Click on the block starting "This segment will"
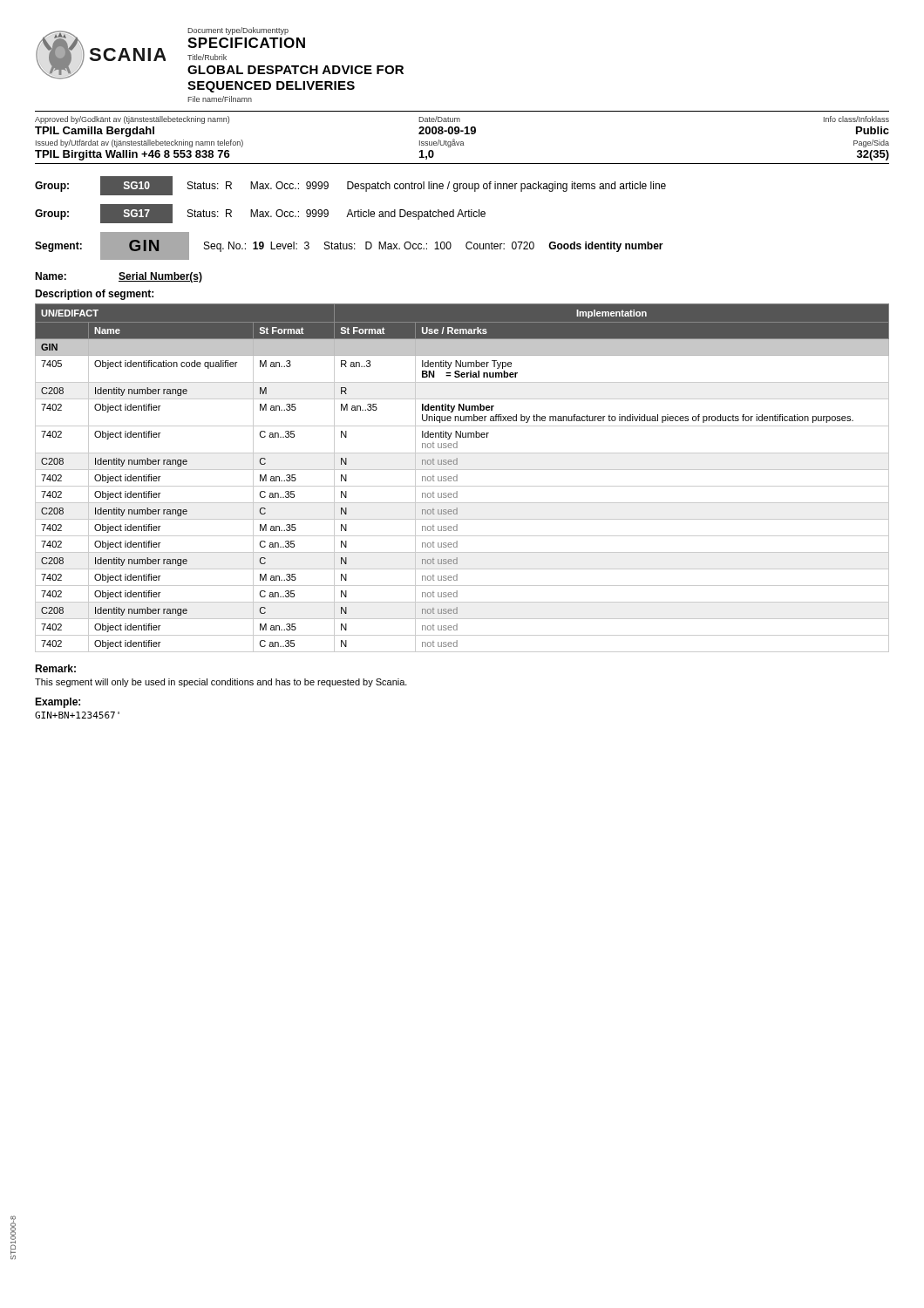The image size is (924, 1308). click(x=221, y=682)
